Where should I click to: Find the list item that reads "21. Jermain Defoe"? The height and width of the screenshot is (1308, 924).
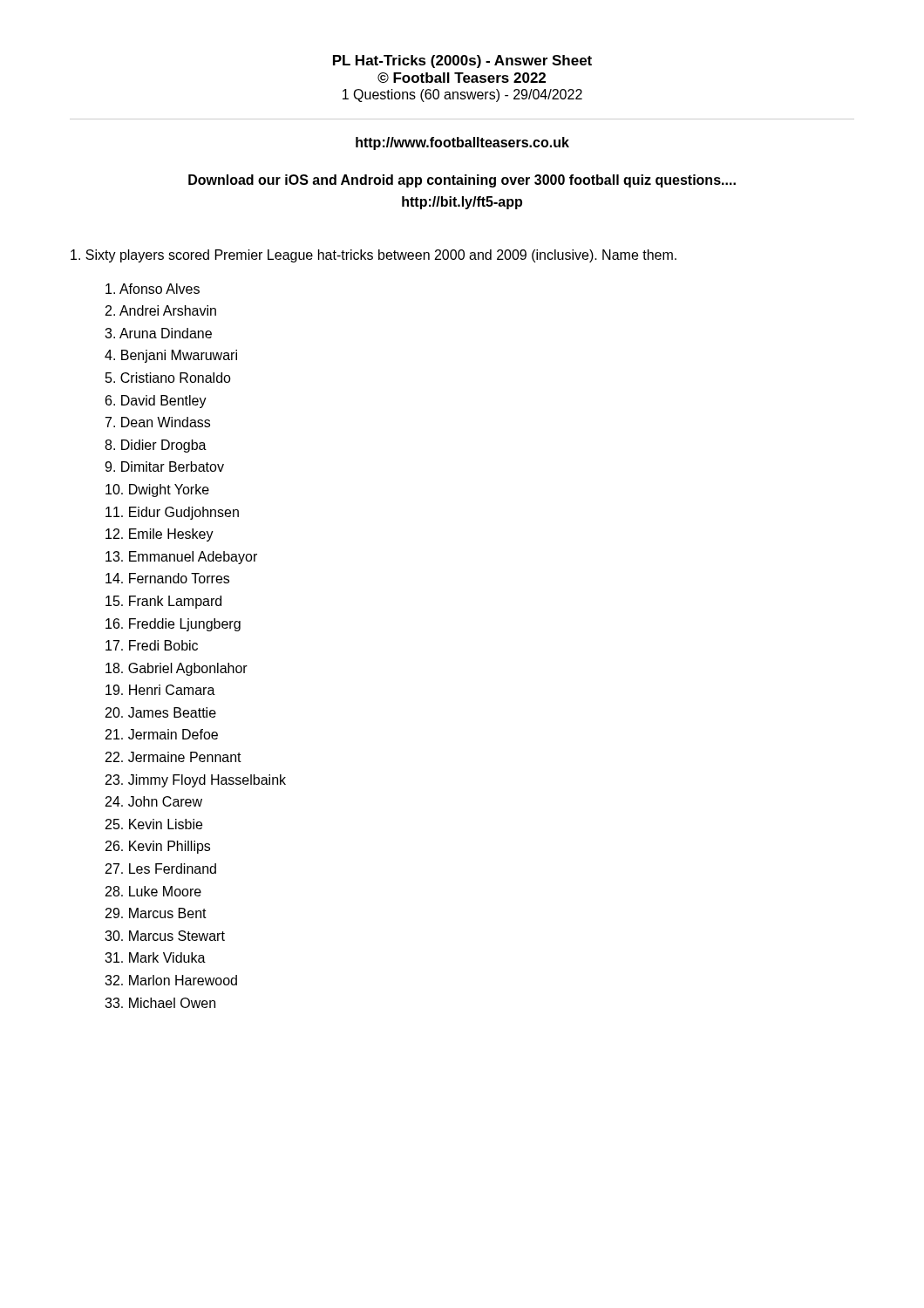click(x=162, y=735)
